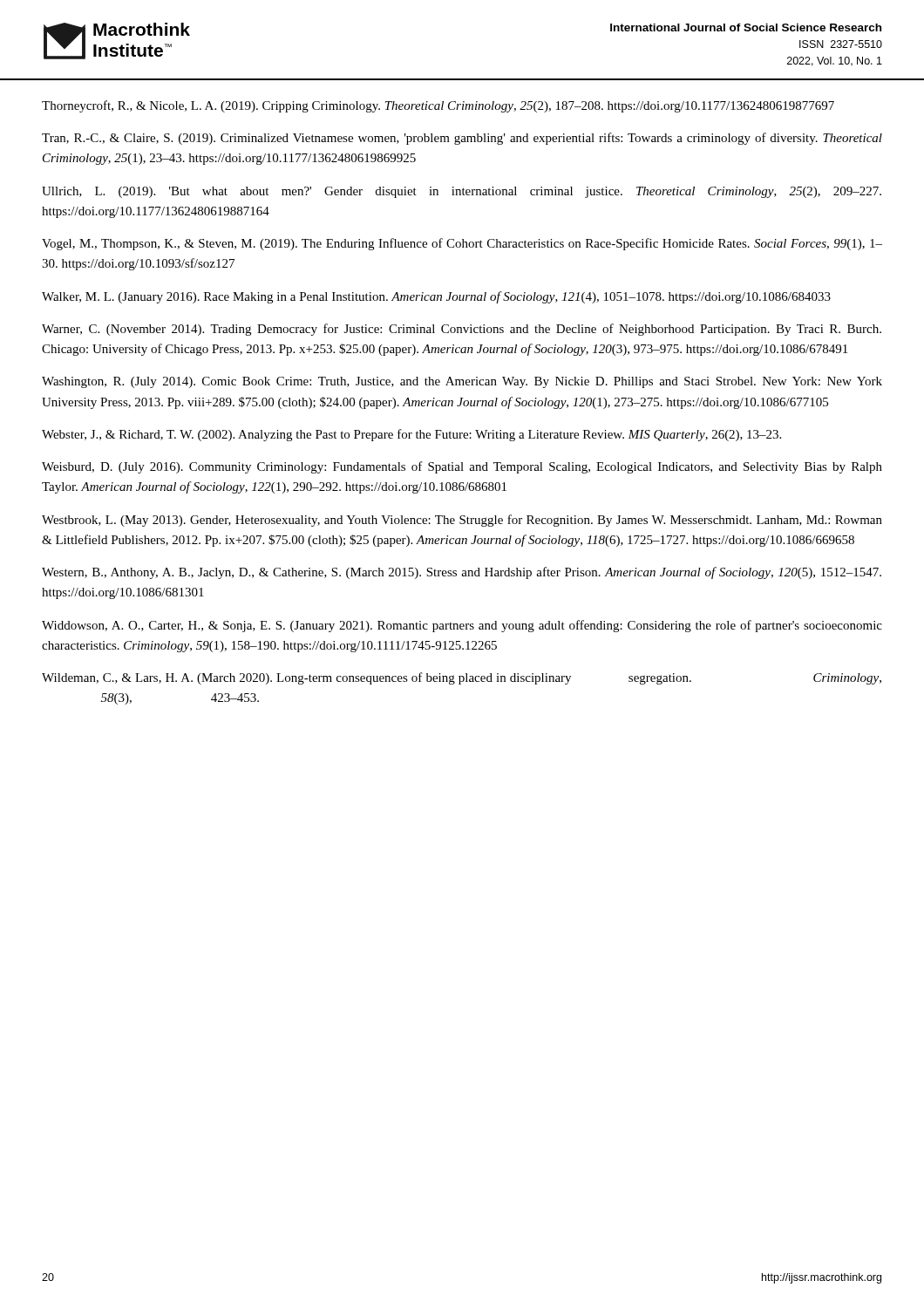Locate the text starting "Ullrich, L. (2019). 'But what about men?' Gender"

(x=462, y=201)
